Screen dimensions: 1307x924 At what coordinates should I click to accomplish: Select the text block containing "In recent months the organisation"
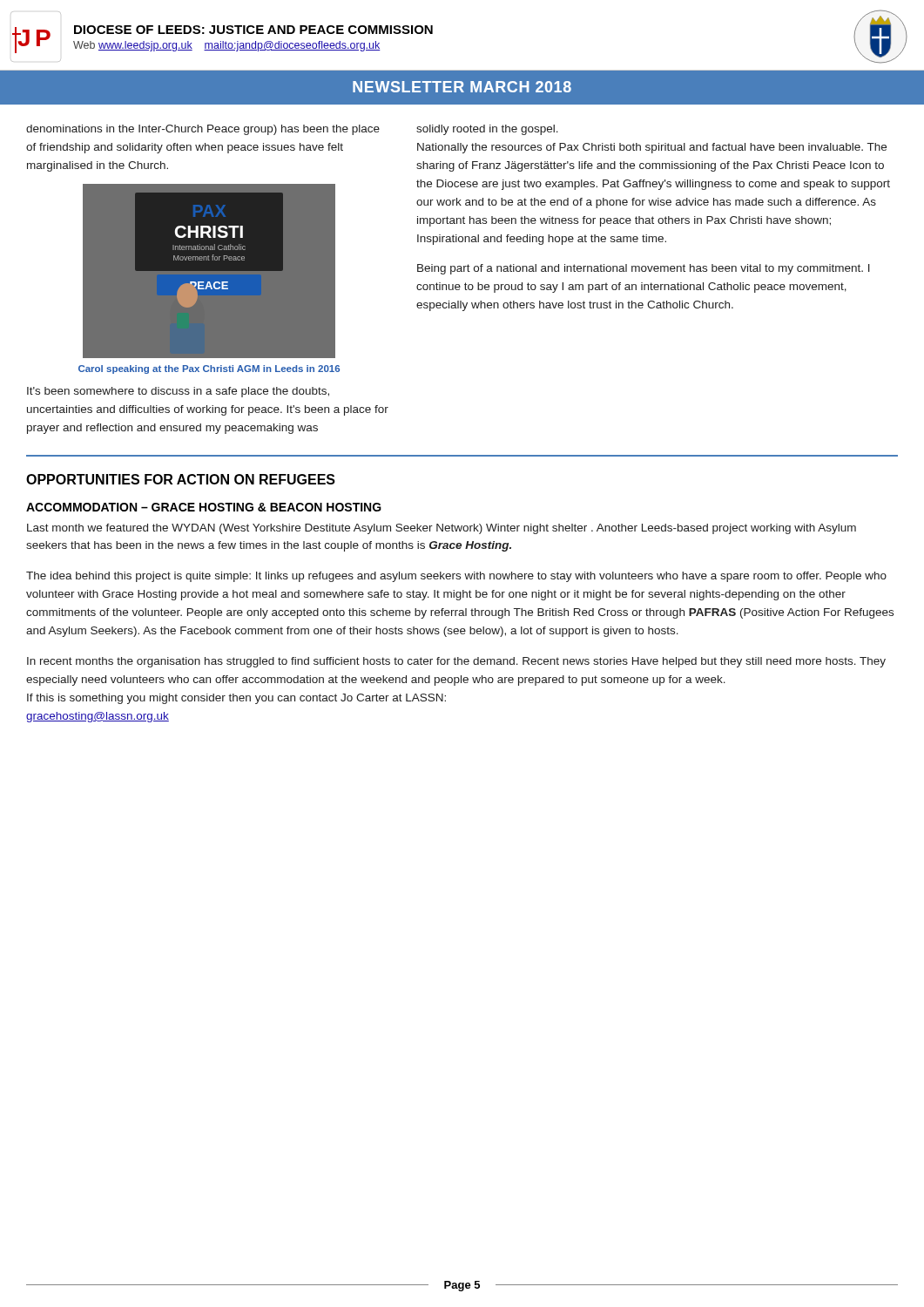pos(456,688)
